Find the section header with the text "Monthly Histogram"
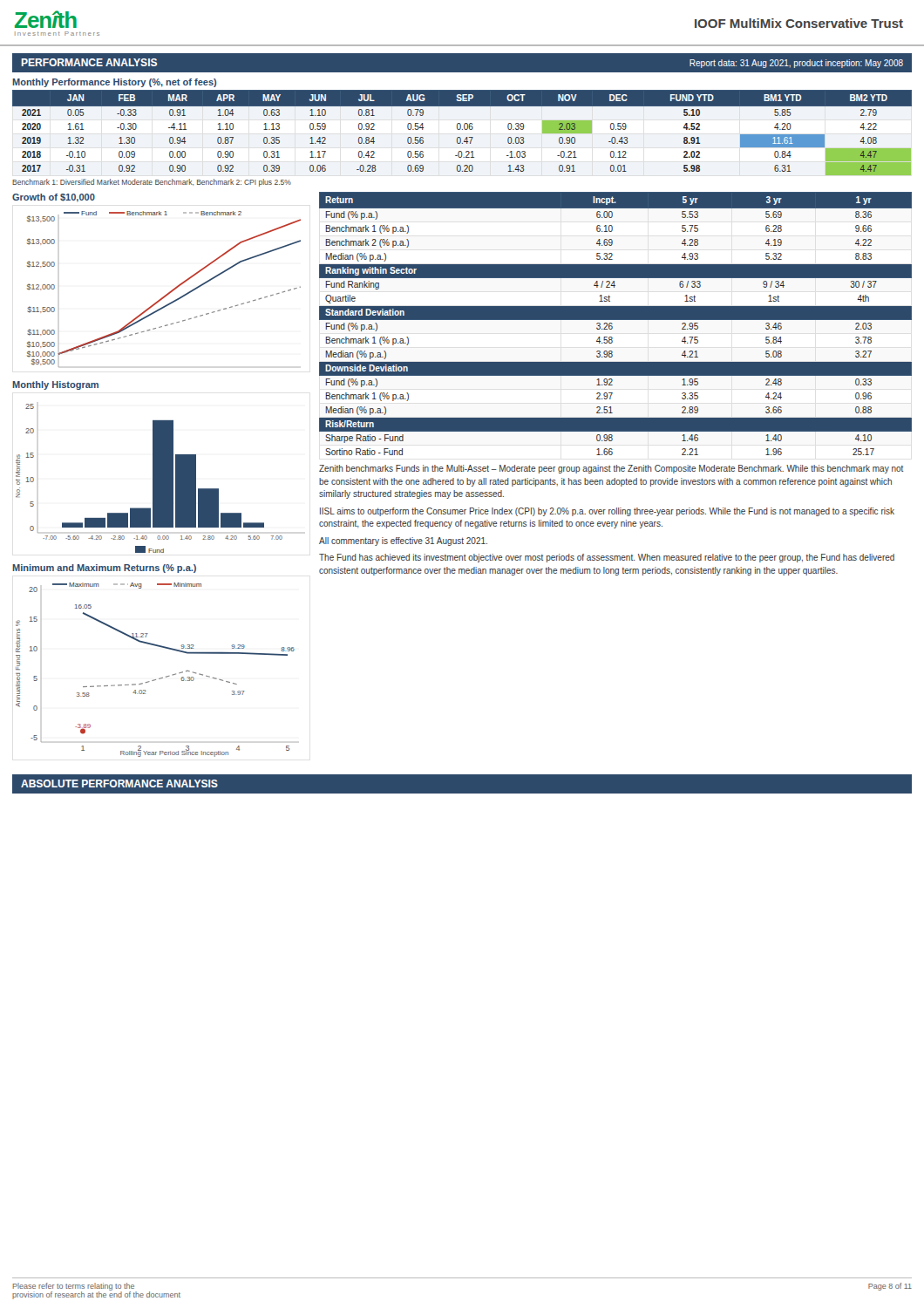This screenshot has height=1308, width=924. 56,385
